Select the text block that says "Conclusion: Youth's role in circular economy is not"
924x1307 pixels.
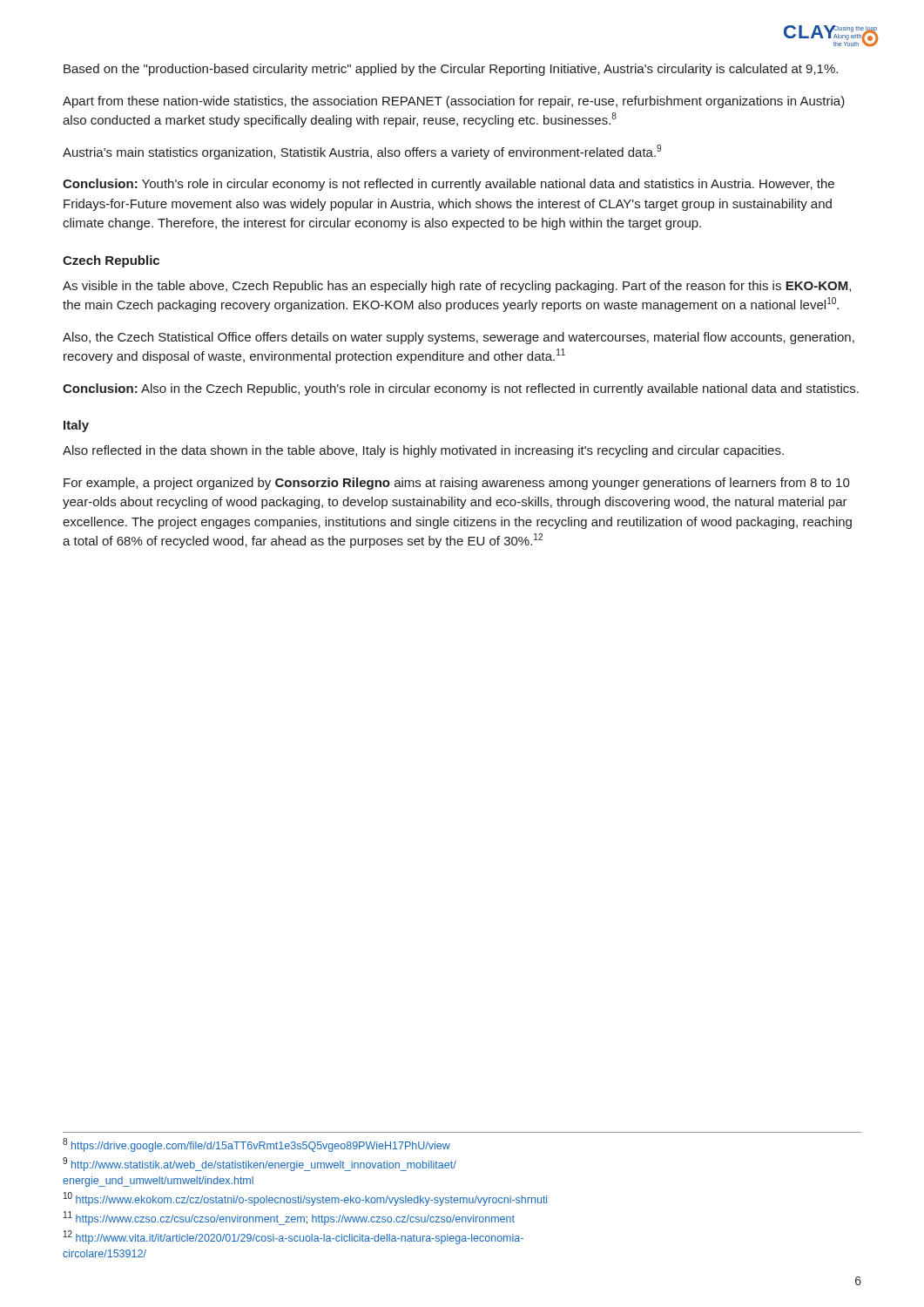[x=462, y=204]
